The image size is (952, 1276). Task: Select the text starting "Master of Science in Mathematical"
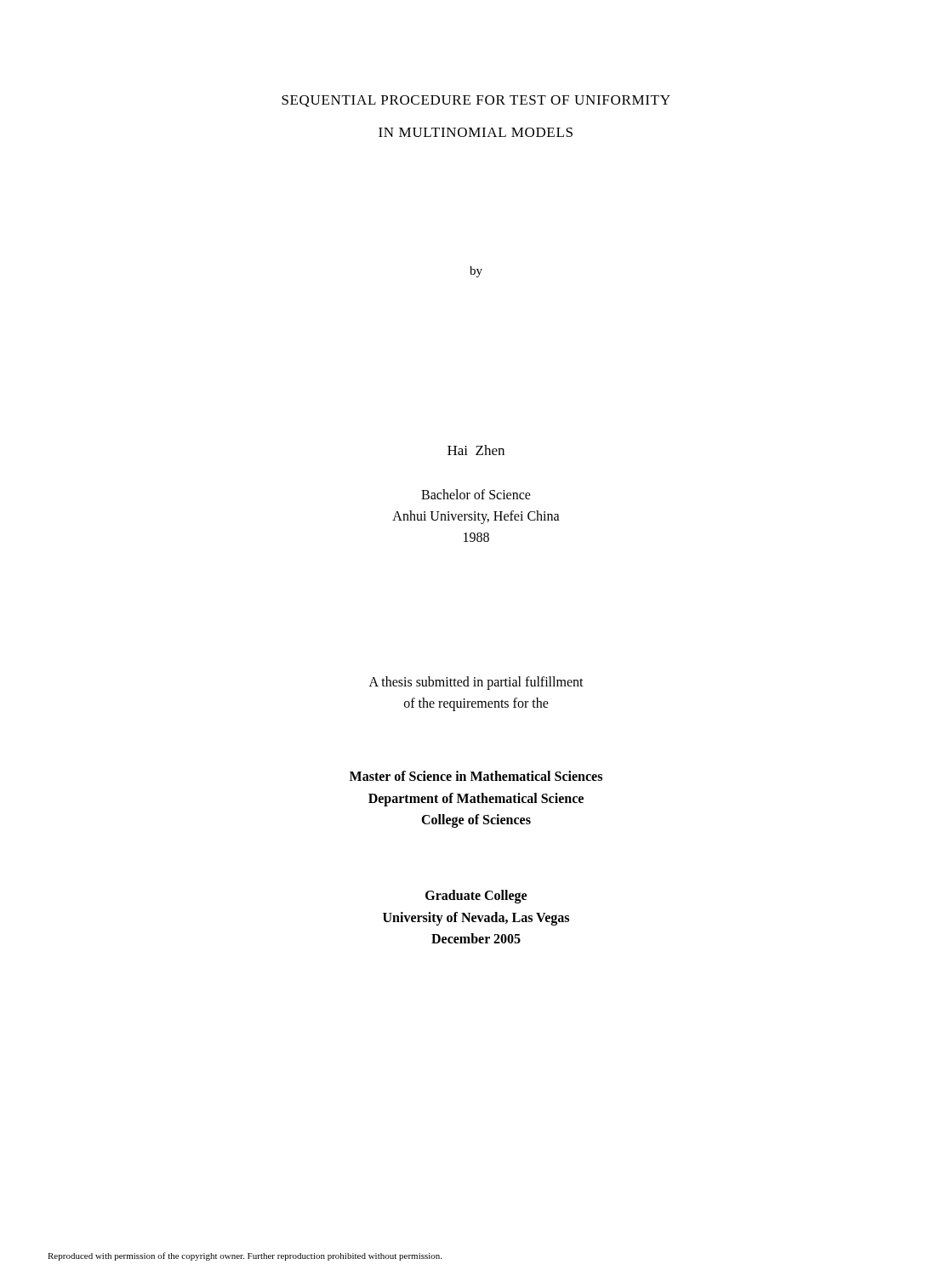point(476,798)
